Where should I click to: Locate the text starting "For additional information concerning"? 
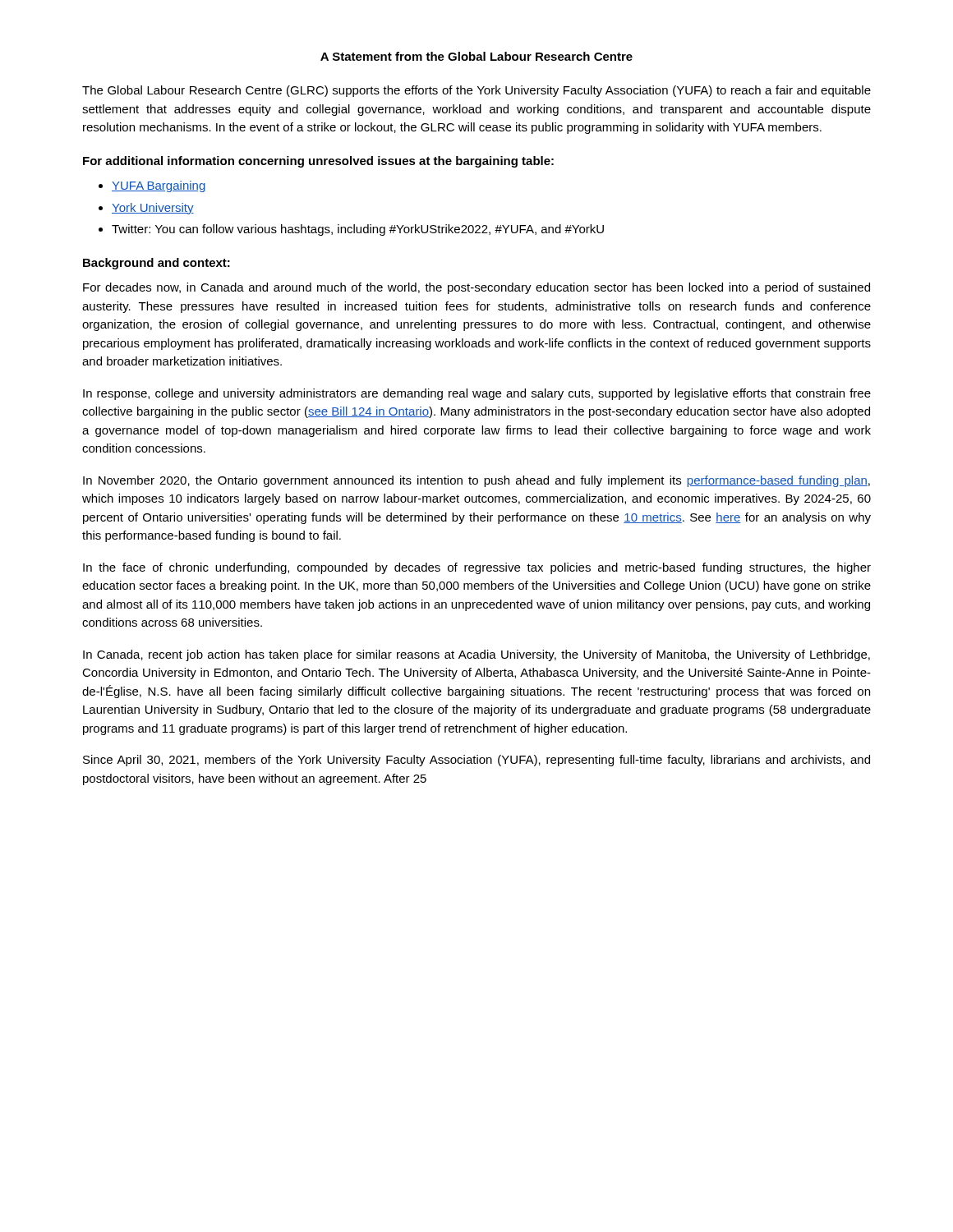pos(318,160)
